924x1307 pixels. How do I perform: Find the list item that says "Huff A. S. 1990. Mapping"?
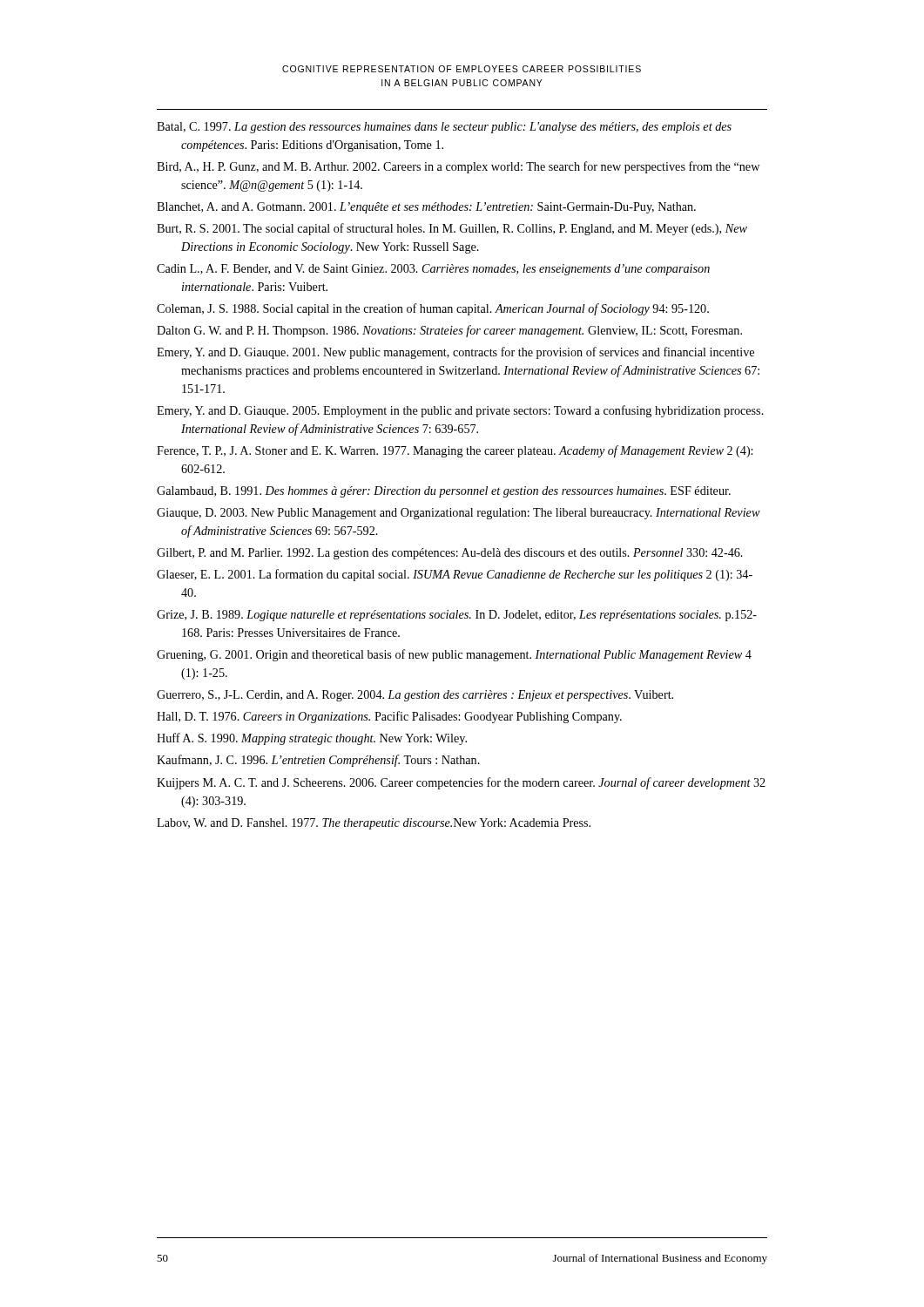coord(312,738)
